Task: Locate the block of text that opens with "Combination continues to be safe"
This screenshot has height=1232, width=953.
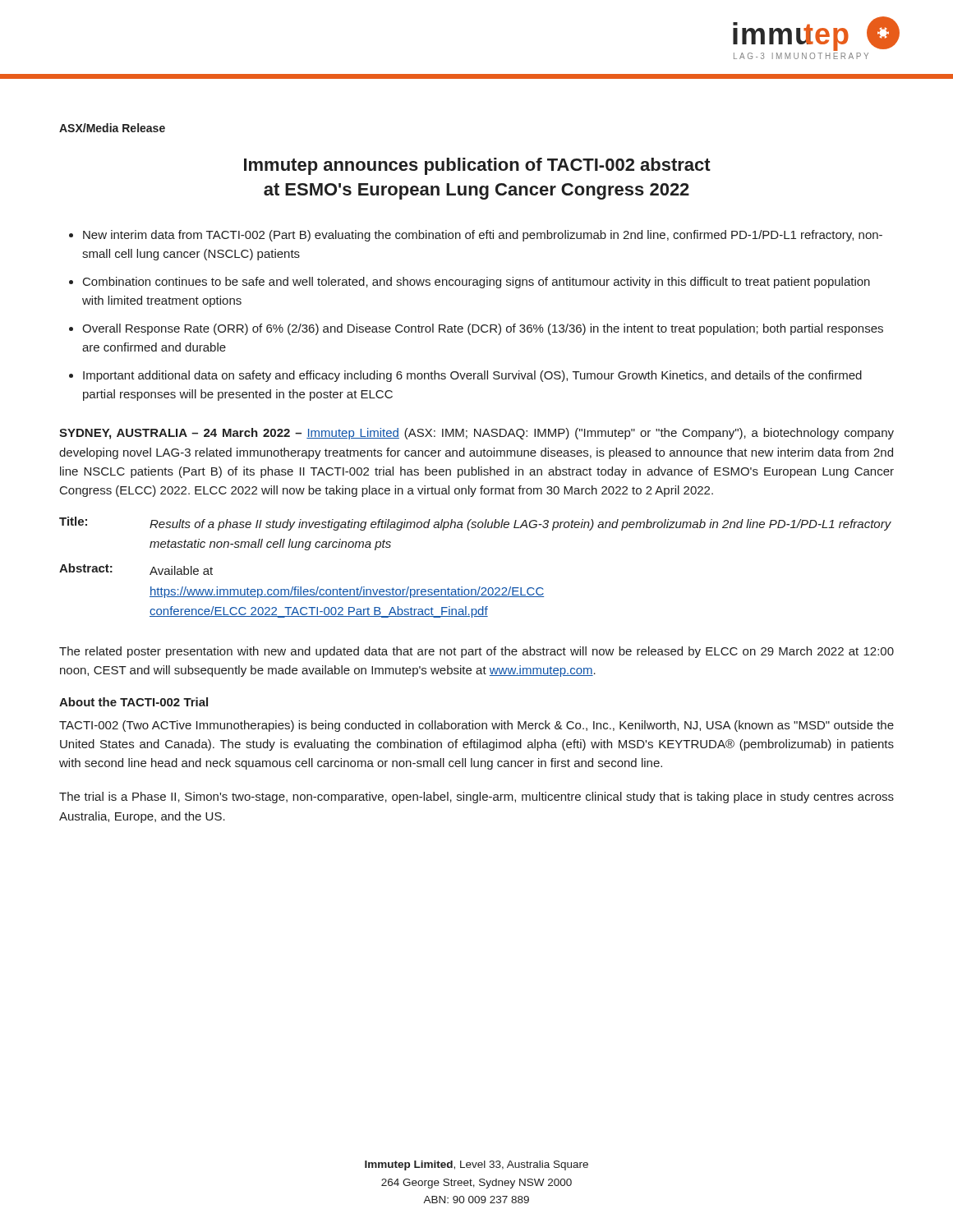Action: (476, 291)
